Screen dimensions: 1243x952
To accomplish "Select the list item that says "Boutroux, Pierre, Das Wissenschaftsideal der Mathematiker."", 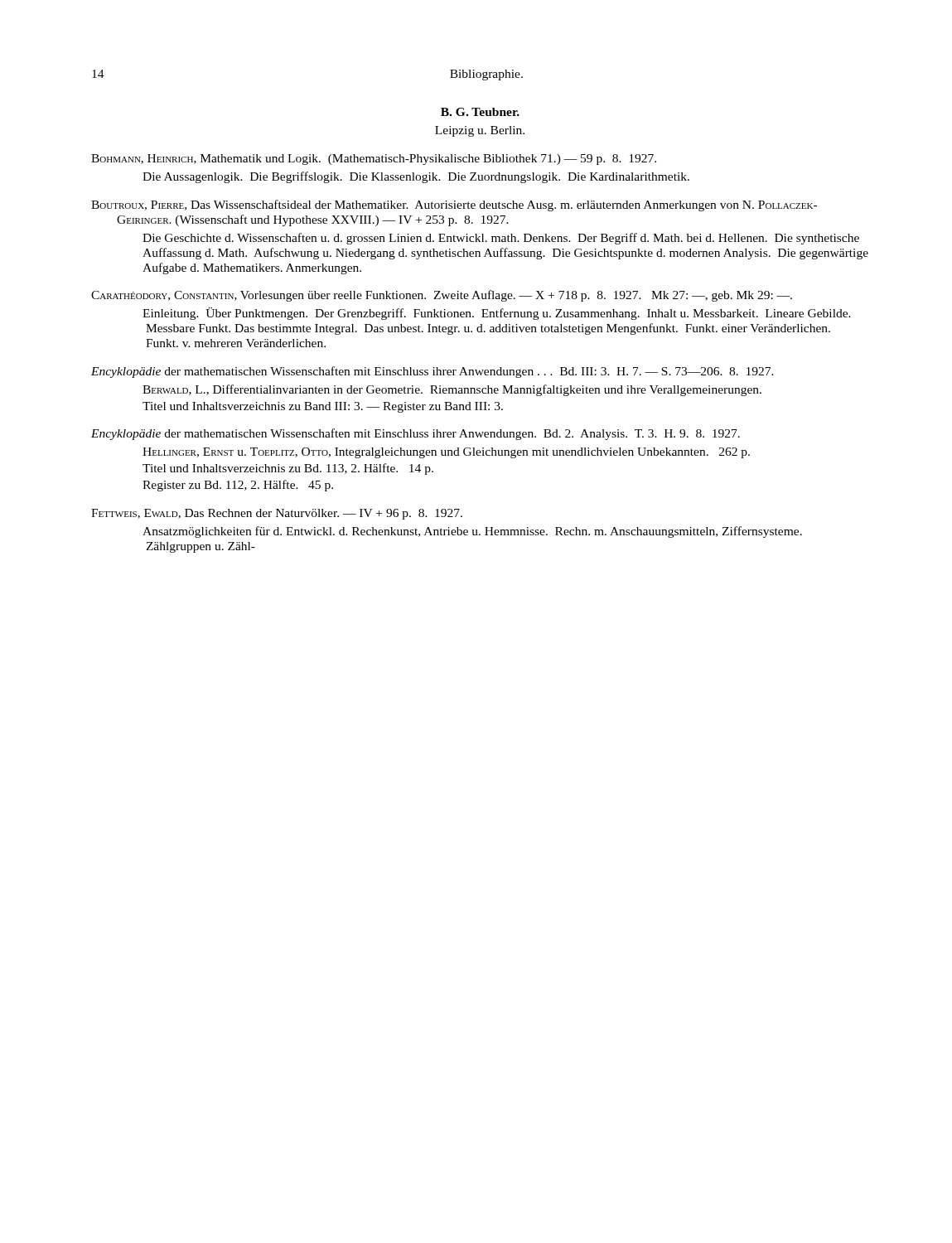I will click(480, 236).
